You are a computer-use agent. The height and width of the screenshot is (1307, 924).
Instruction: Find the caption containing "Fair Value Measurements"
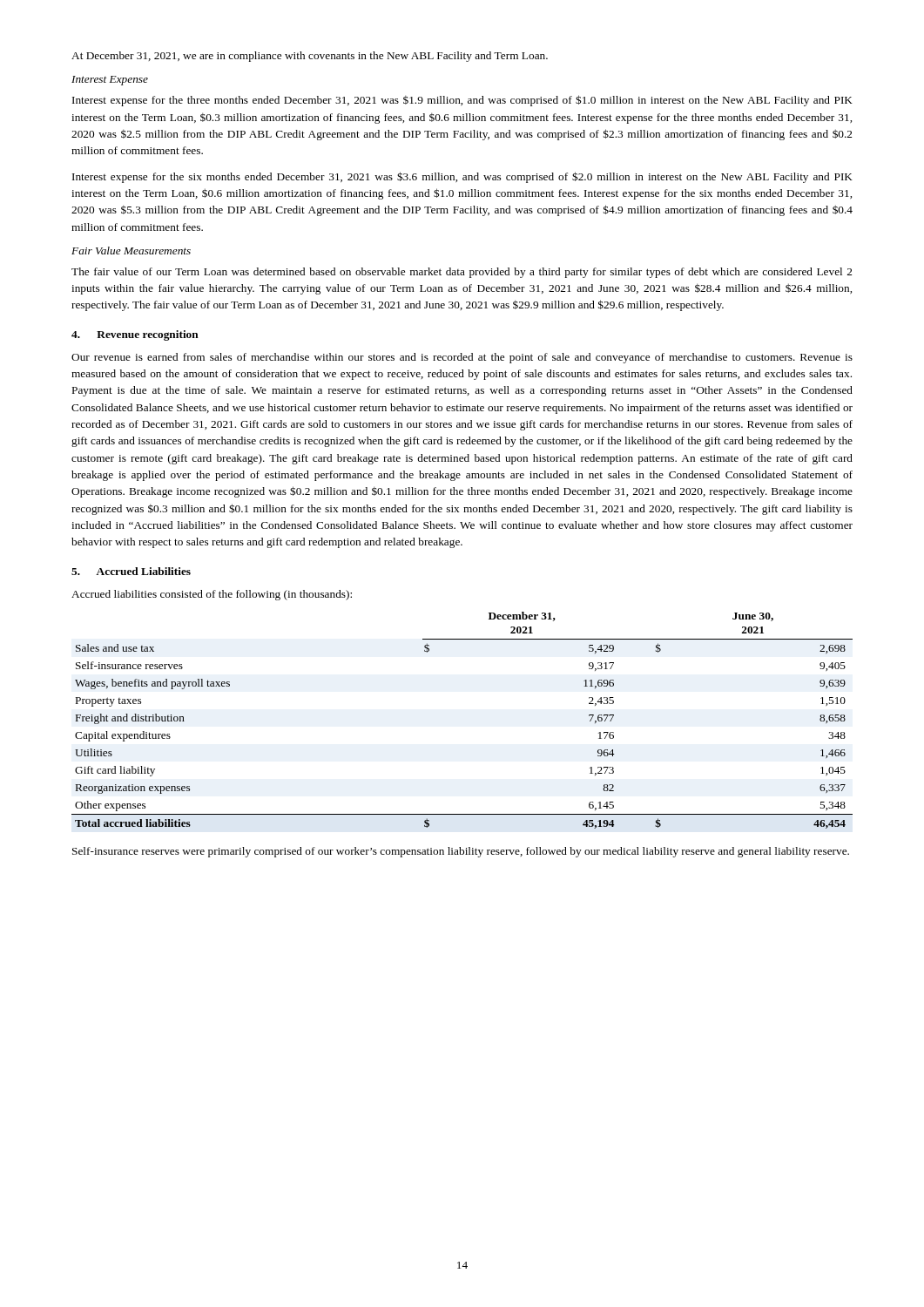[x=131, y=250]
